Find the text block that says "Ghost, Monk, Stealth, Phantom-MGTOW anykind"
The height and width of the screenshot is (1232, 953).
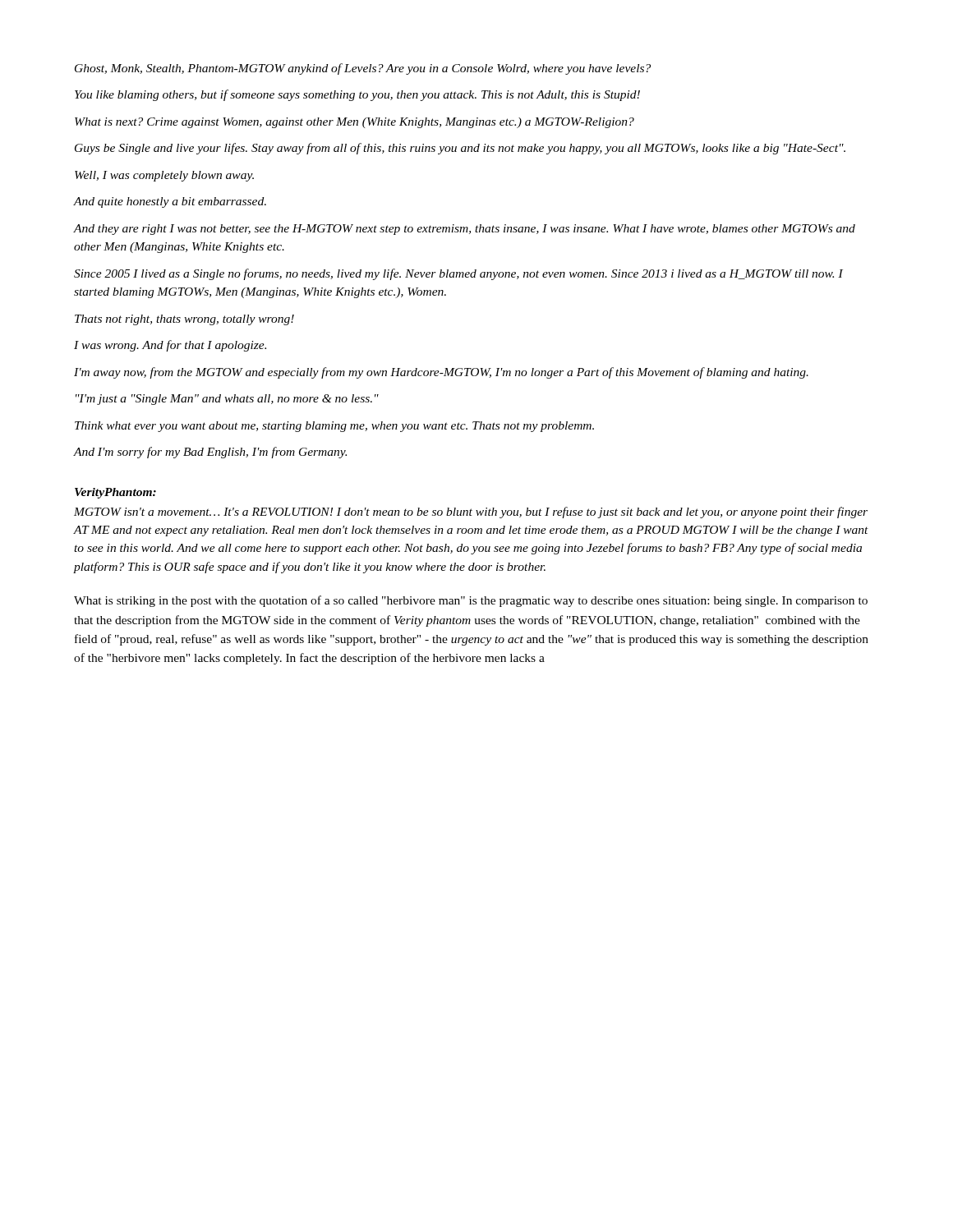click(362, 68)
